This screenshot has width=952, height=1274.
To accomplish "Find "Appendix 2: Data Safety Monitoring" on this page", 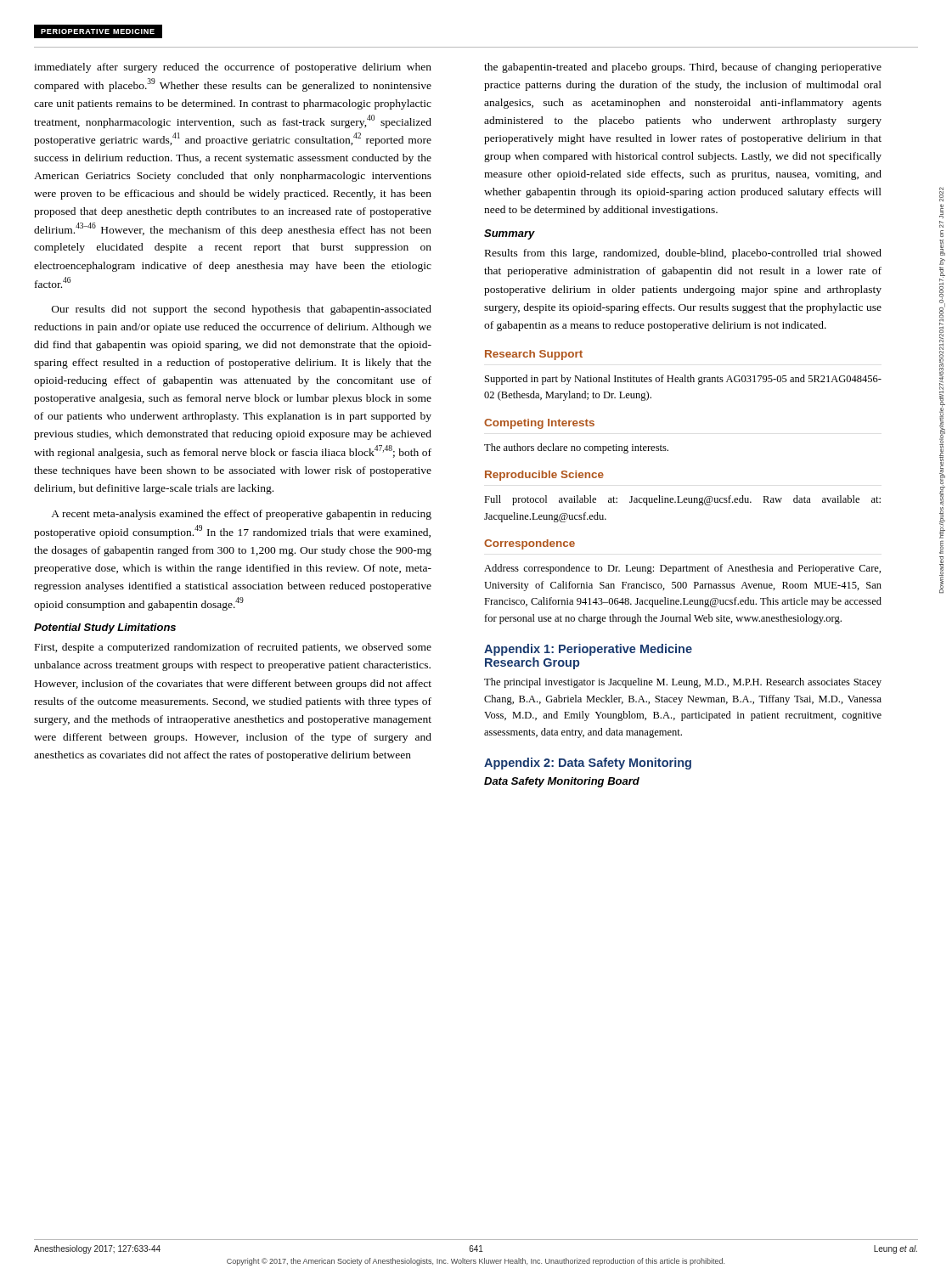I will point(588,763).
